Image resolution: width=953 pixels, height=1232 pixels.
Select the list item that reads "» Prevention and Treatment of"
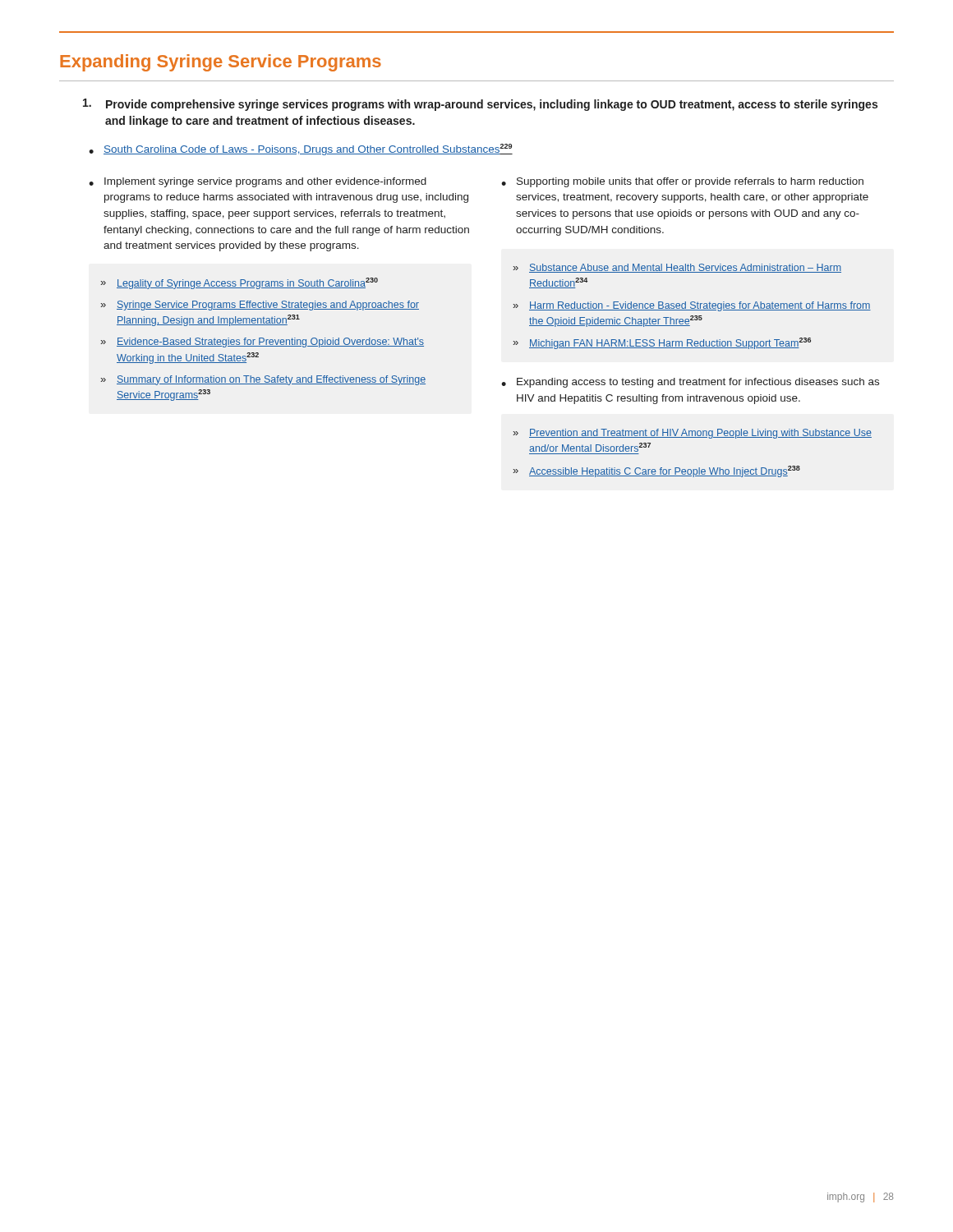coord(697,441)
